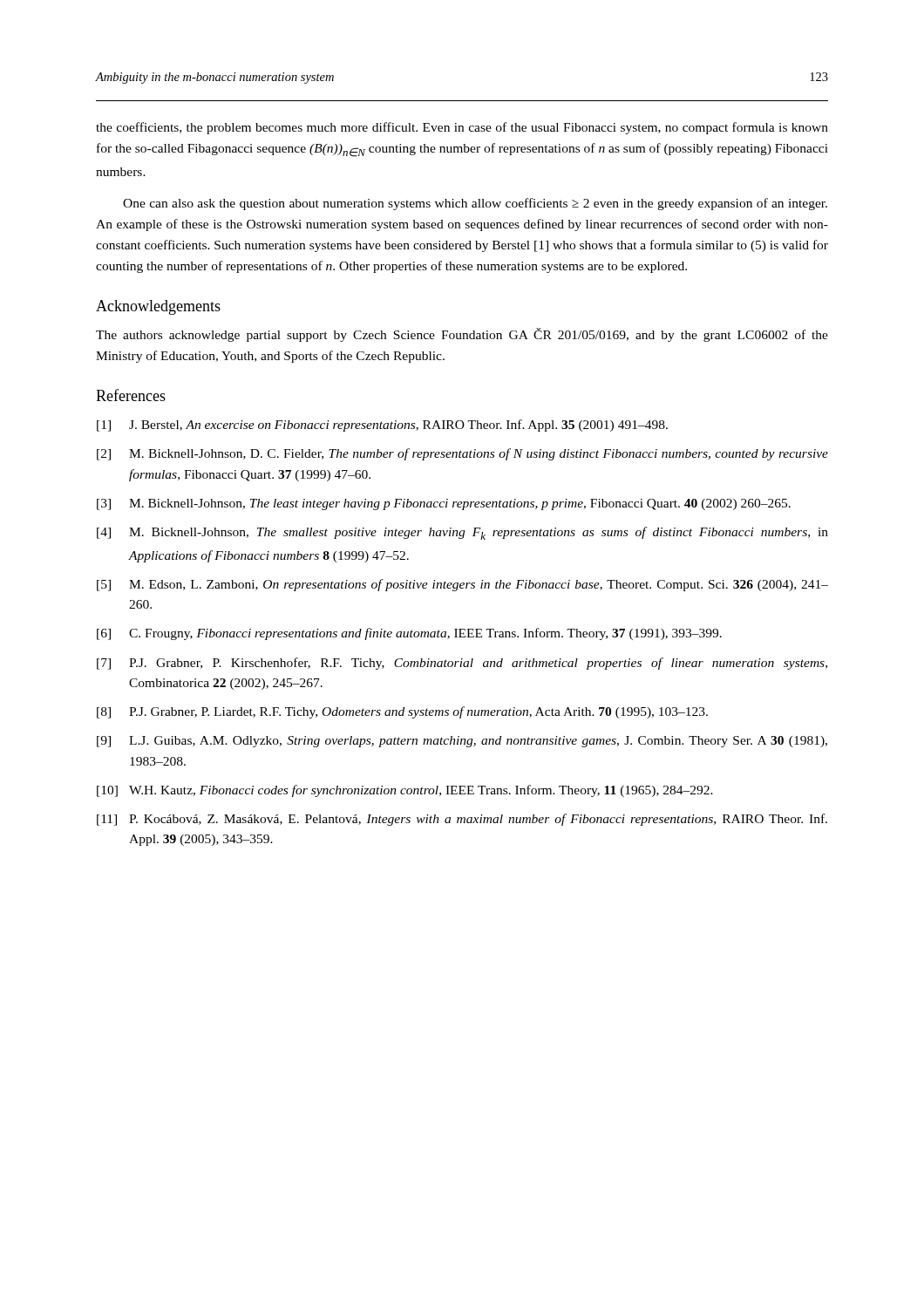
Task: Navigate to the region starting "[9] L.J. Guibas, A.M. Odlyzko, String overlaps,"
Action: coord(462,751)
